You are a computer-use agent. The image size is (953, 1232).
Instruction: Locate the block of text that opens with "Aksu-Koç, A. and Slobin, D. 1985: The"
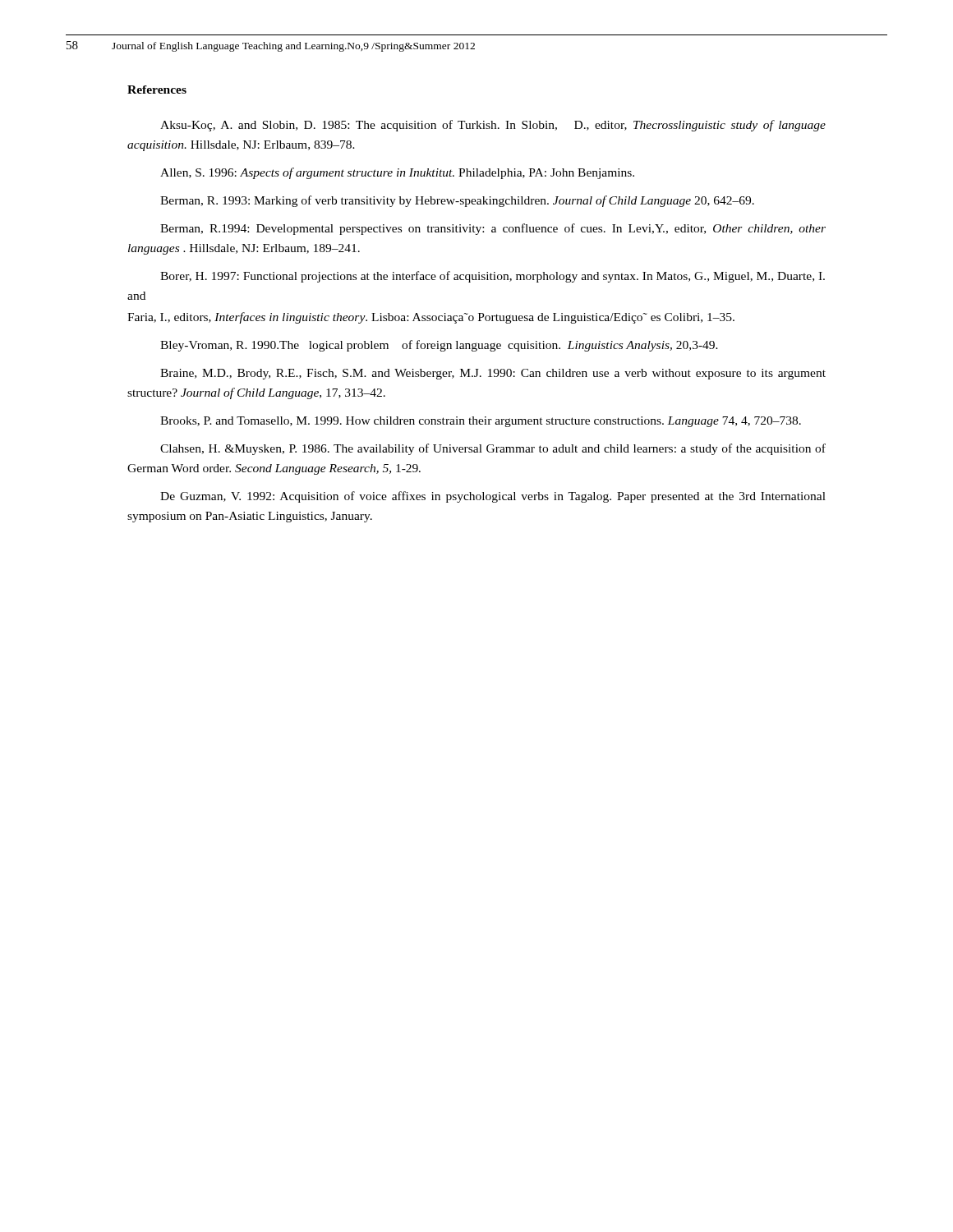click(x=476, y=134)
